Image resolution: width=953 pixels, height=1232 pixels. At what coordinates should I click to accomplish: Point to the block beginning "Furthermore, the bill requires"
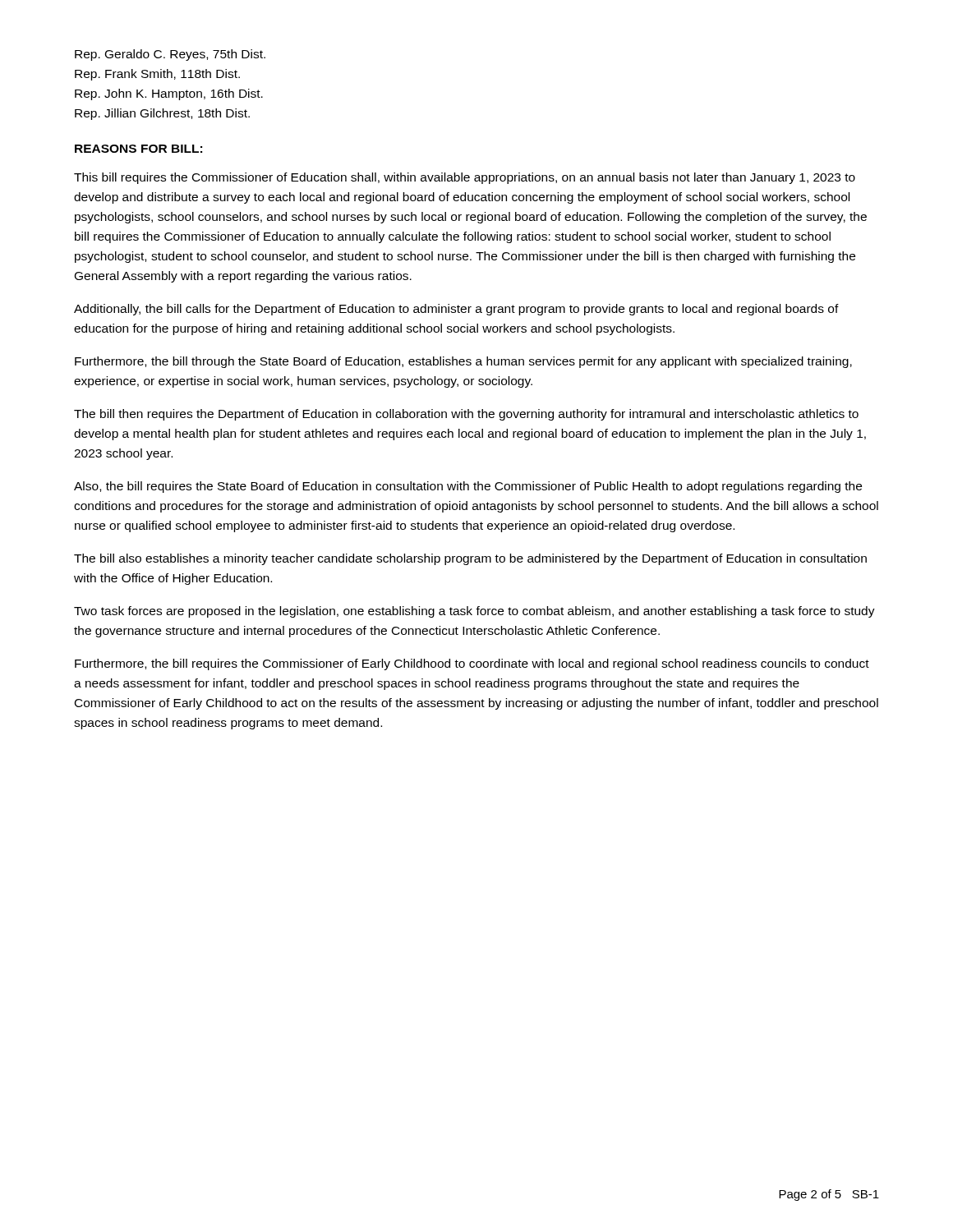[x=476, y=693]
